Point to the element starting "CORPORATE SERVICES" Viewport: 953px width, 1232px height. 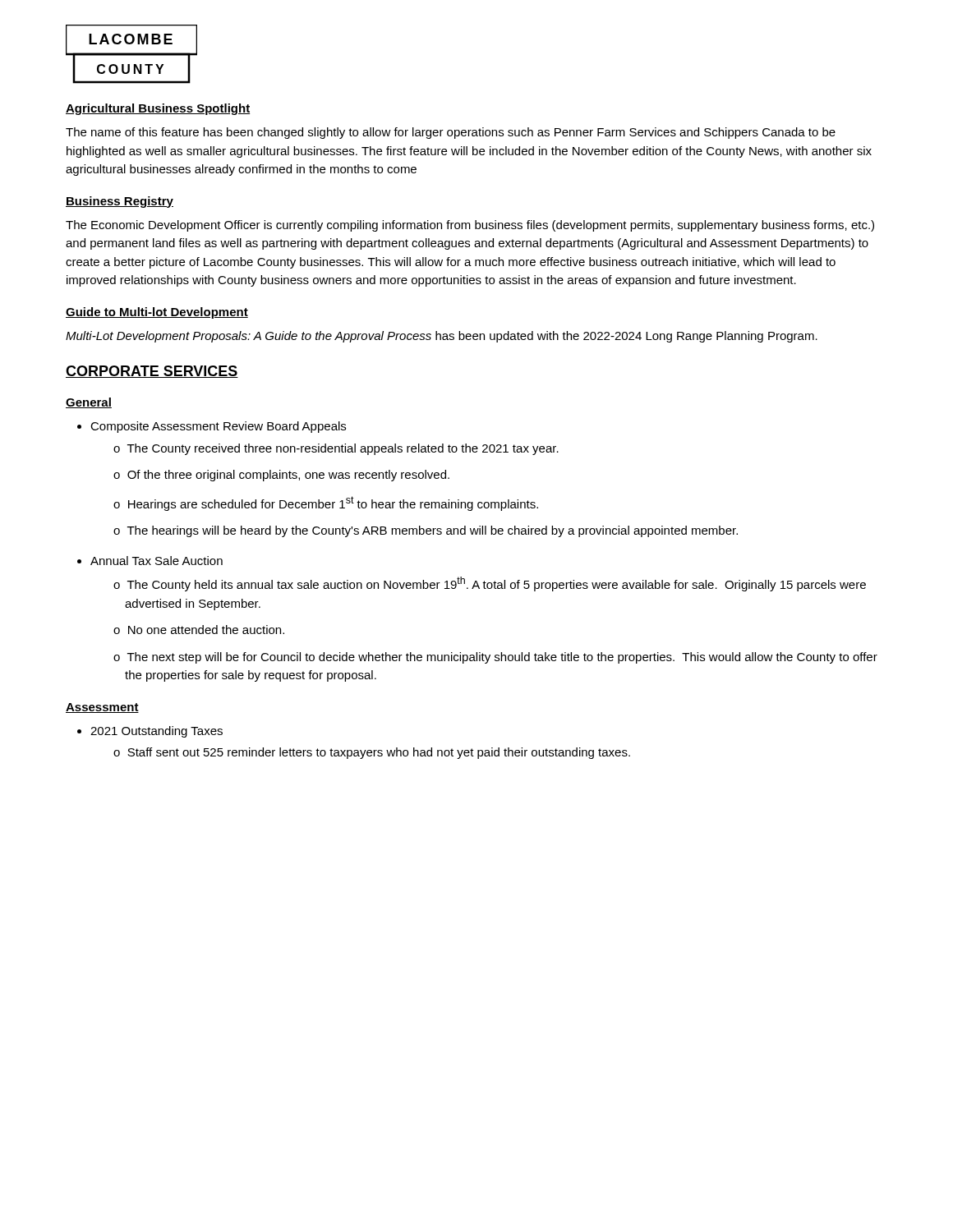152,371
